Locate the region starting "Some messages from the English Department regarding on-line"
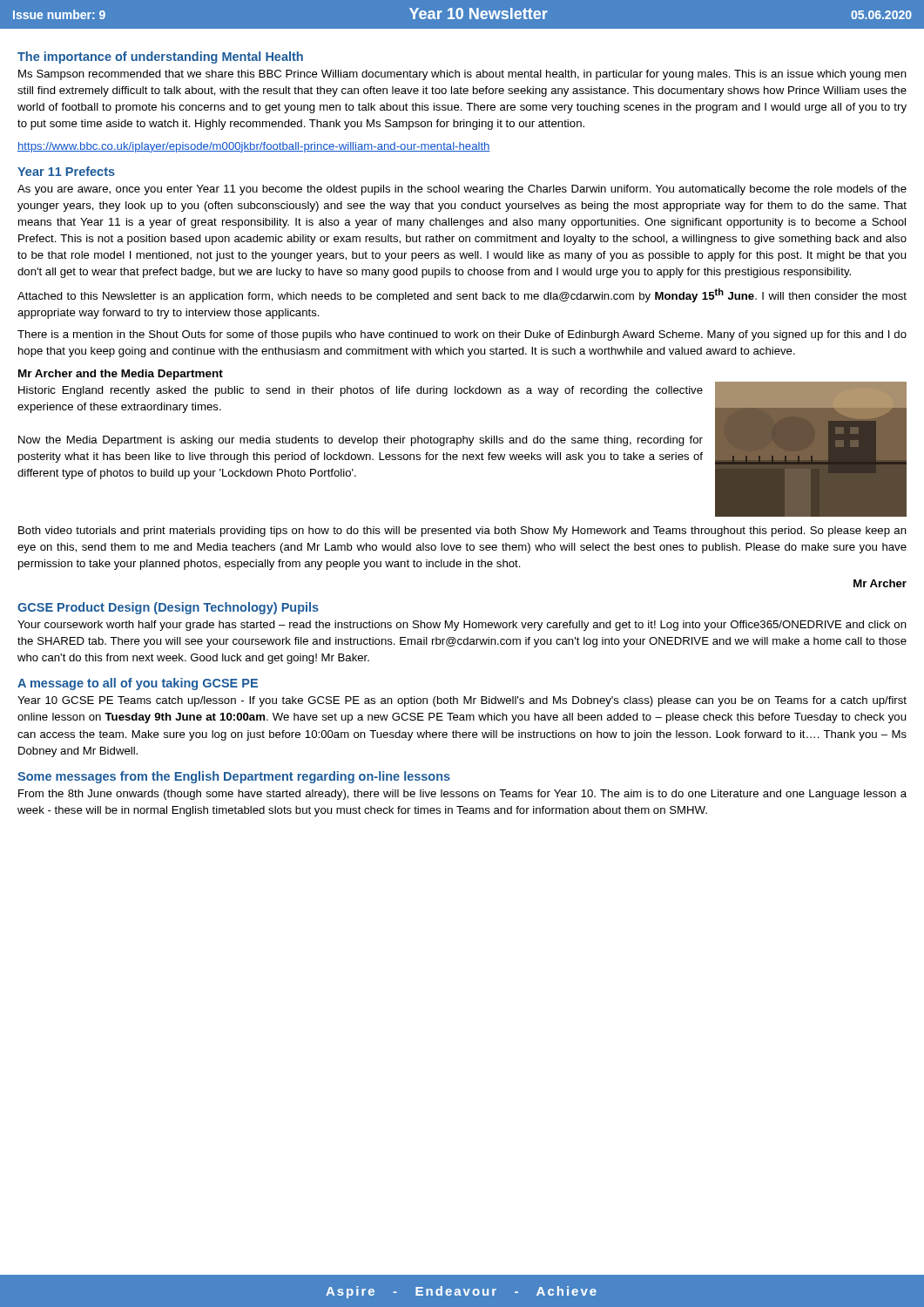The width and height of the screenshot is (924, 1307). click(234, 776)
